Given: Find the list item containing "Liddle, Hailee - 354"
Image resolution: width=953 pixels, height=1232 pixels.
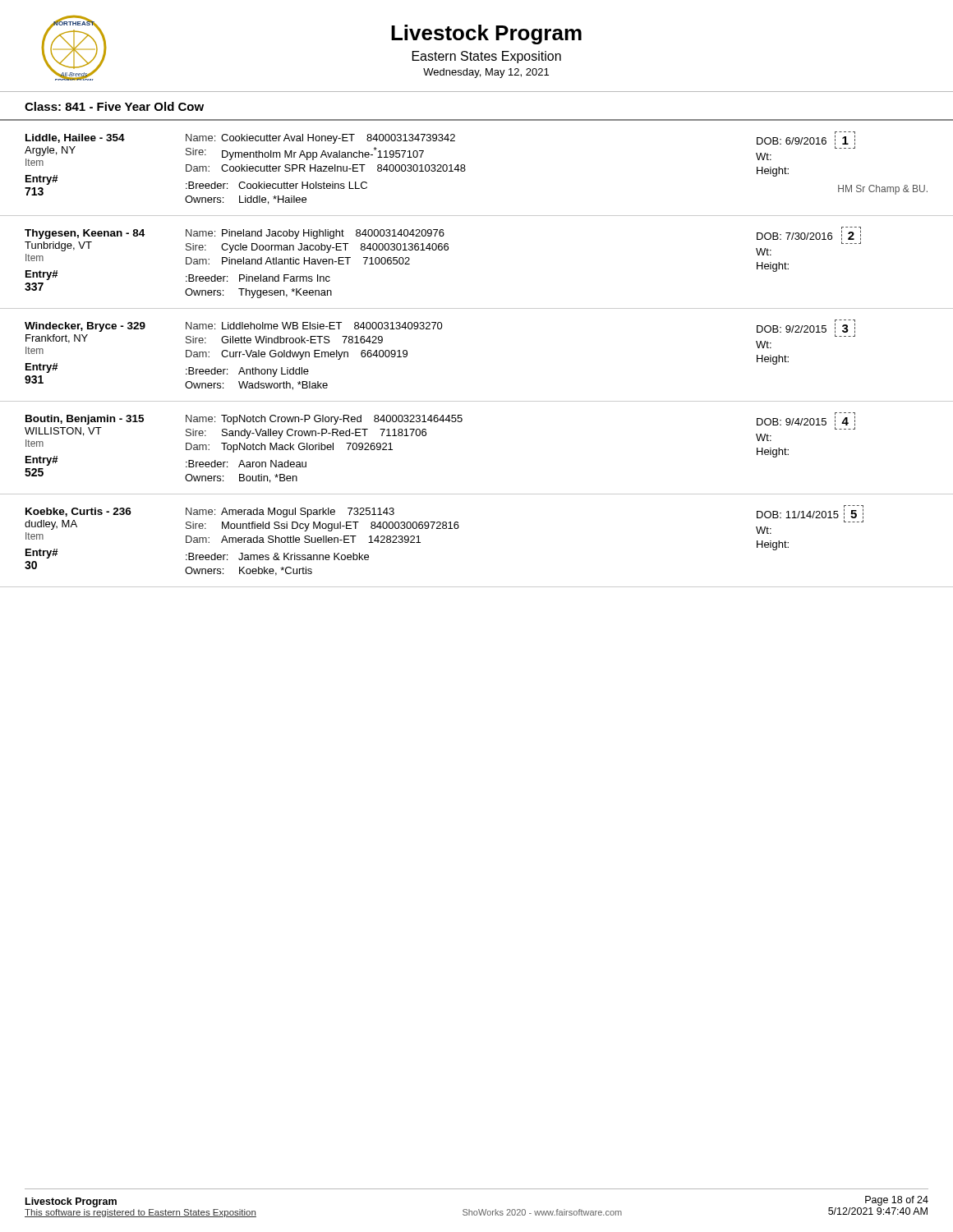Looking at the screenshot, I should [476, 169].
